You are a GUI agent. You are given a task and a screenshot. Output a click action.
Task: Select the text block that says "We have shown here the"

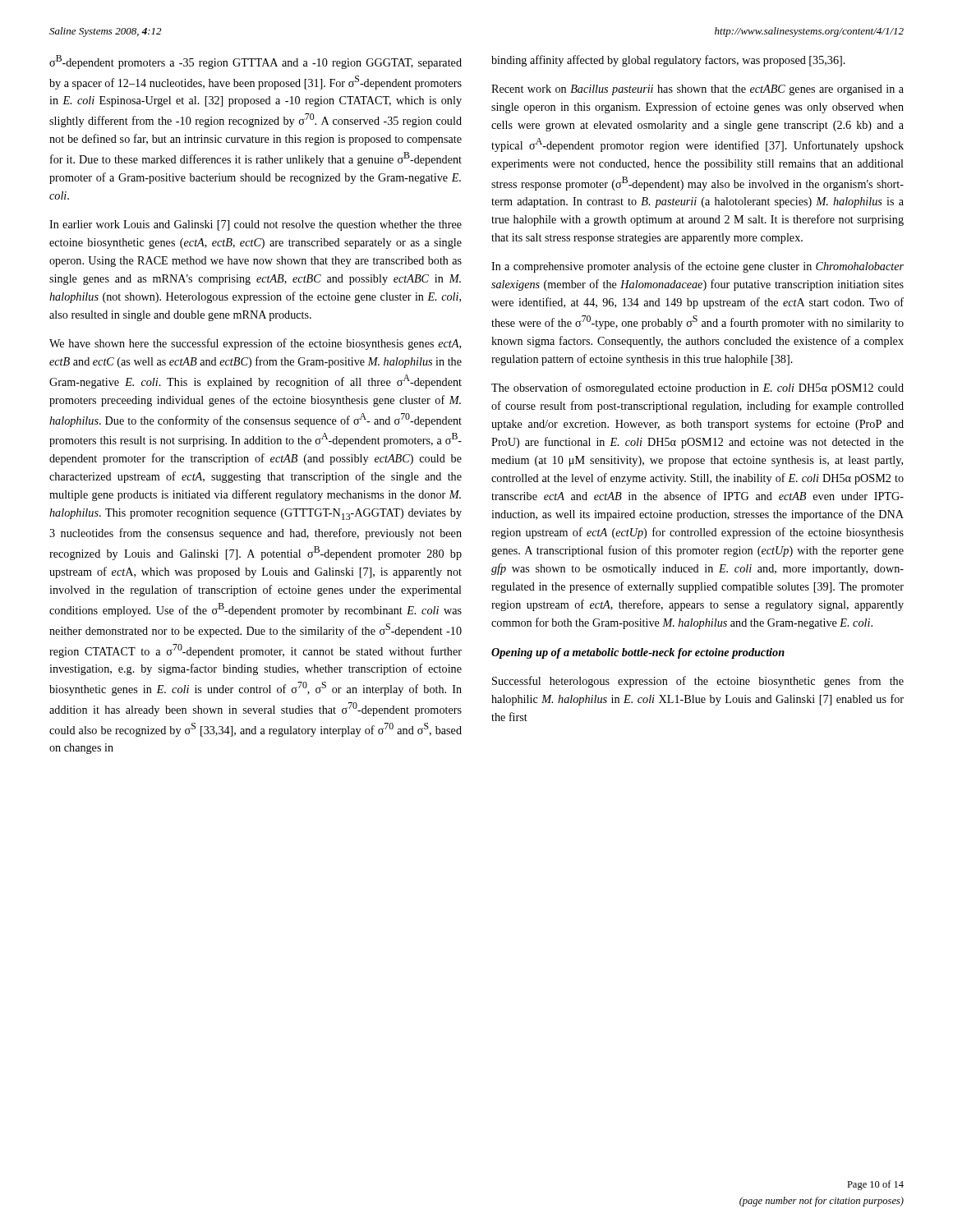coord(255,546)
